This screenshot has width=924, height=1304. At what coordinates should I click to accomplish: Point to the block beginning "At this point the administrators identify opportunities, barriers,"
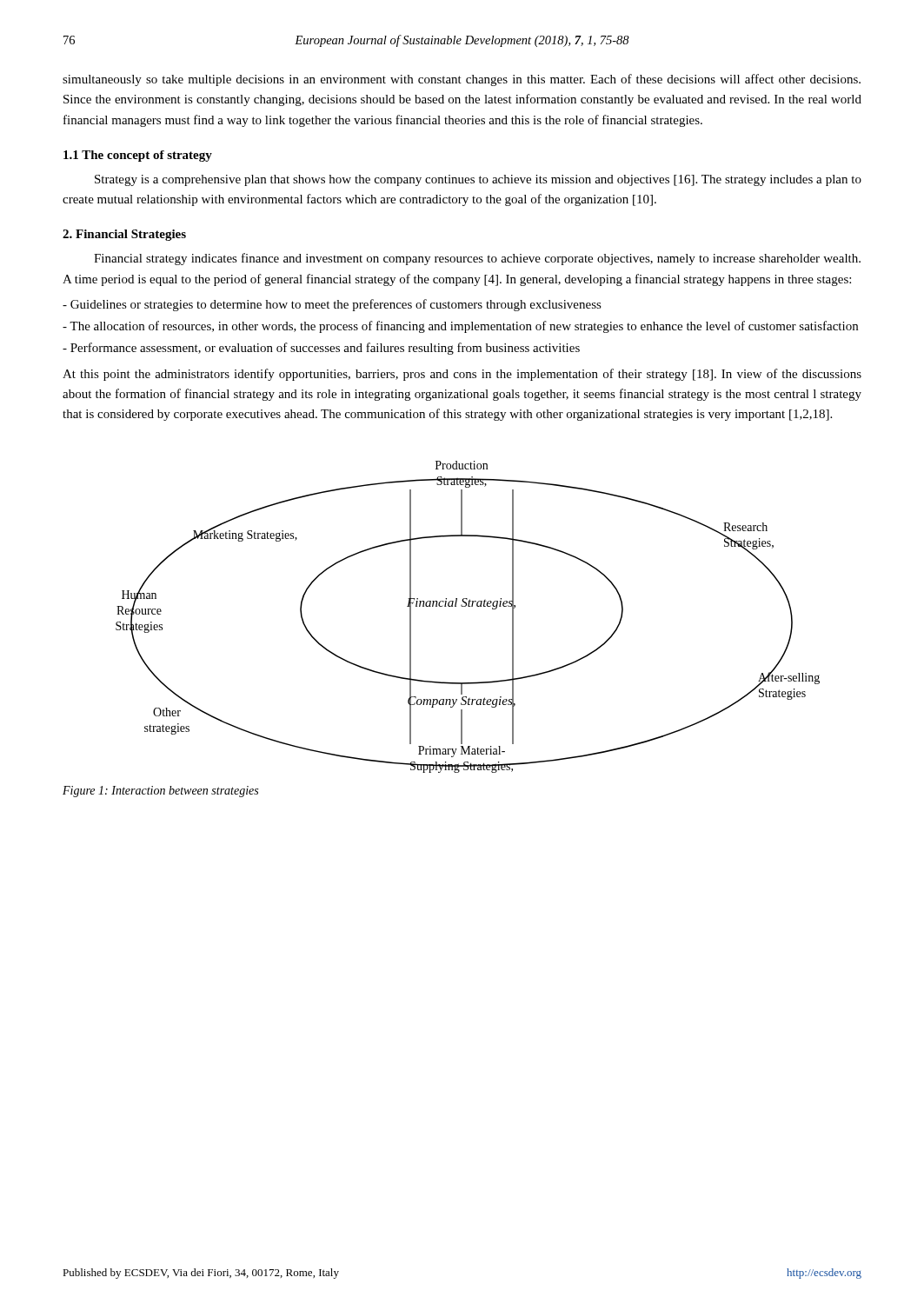pyautogui.click(x=462, y=394)
